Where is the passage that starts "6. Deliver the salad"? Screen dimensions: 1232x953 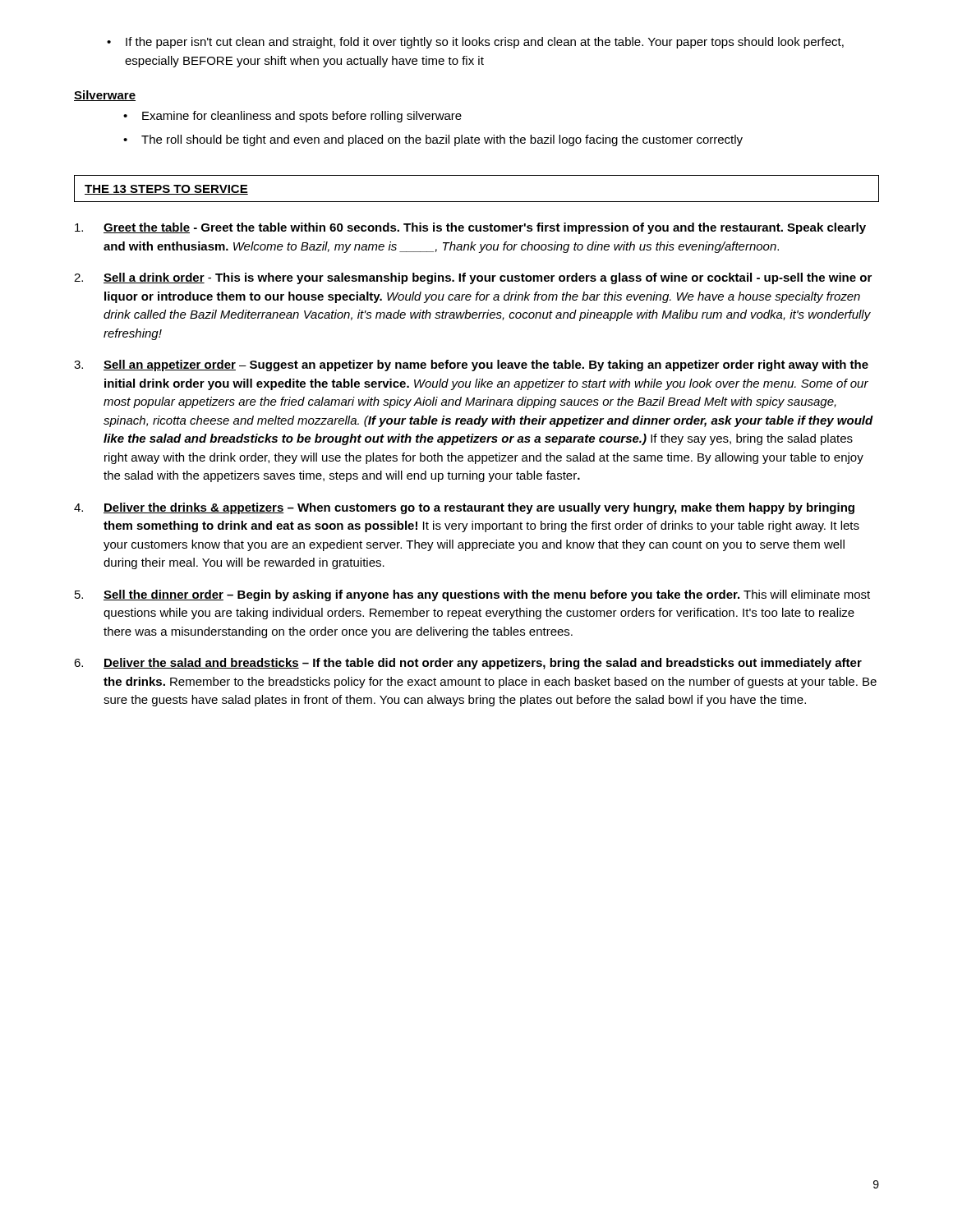[476, 682]
